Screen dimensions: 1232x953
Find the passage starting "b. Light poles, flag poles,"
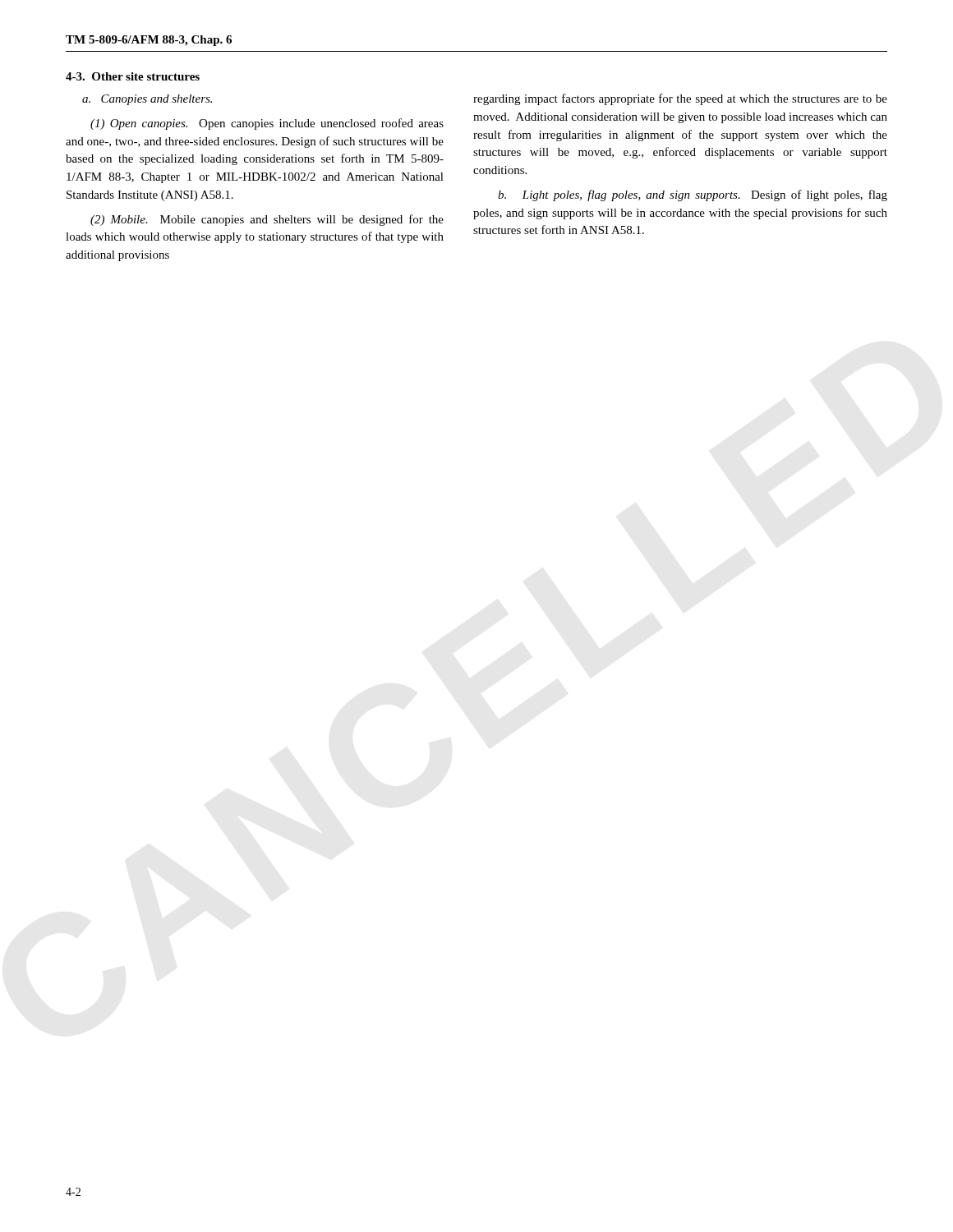[x=680, y=212]
